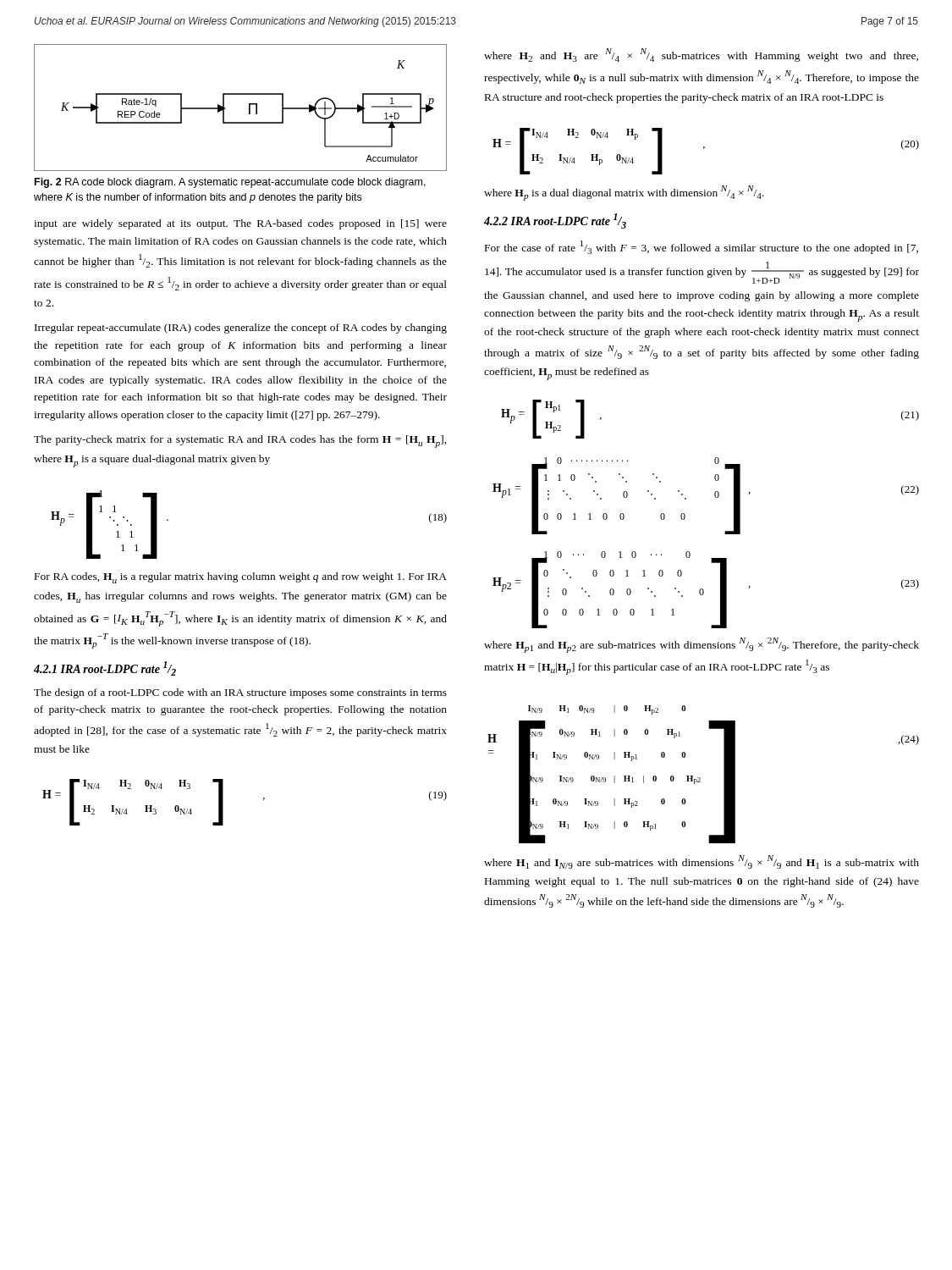Locate the region starting "input are widely separated at its output. The"

(x=240, y=263)
